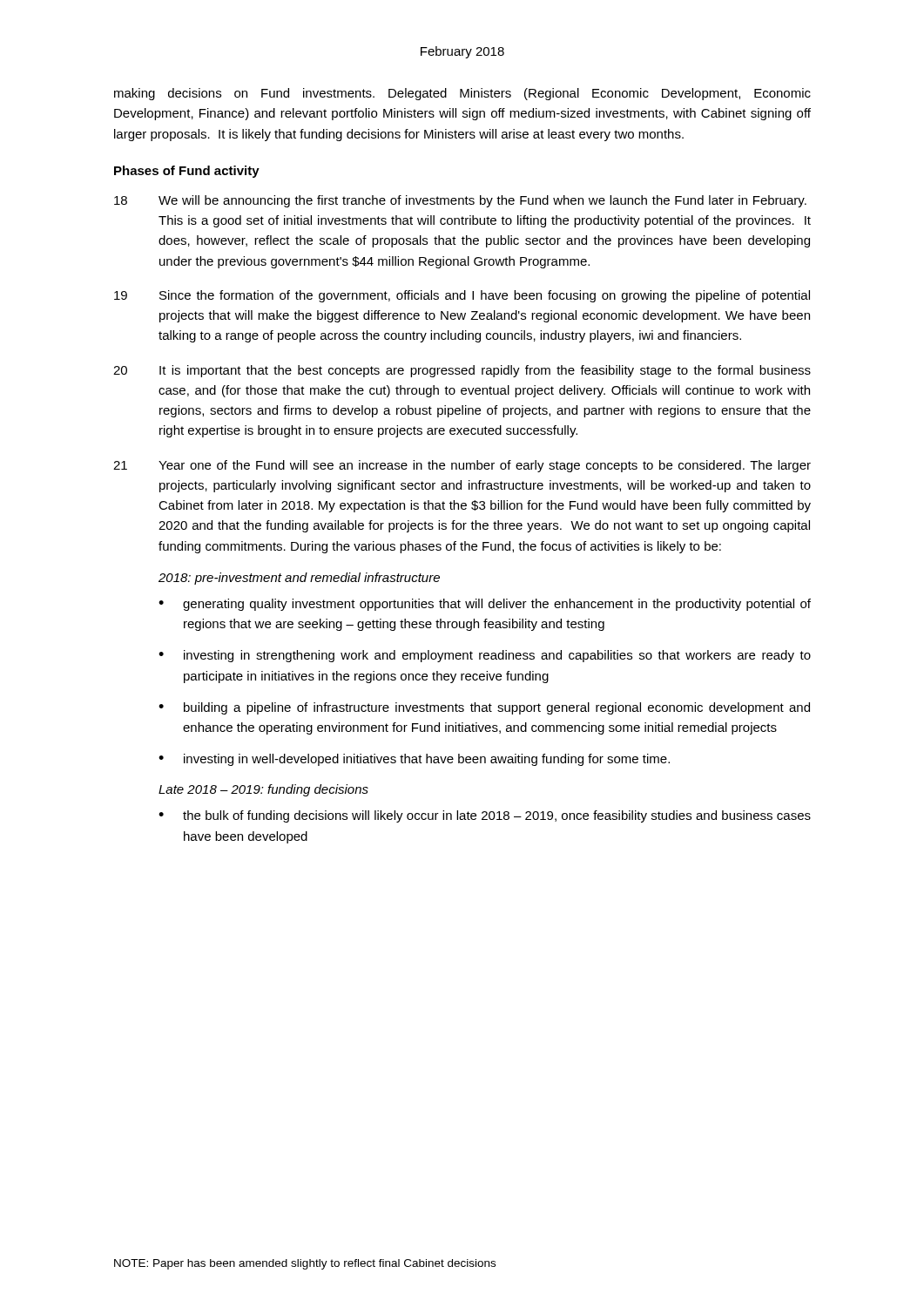Where is the passage that starts "19 Since the formation"?
The width and height of the screenshot is (924, 1307).
click(x=462, y=315)
